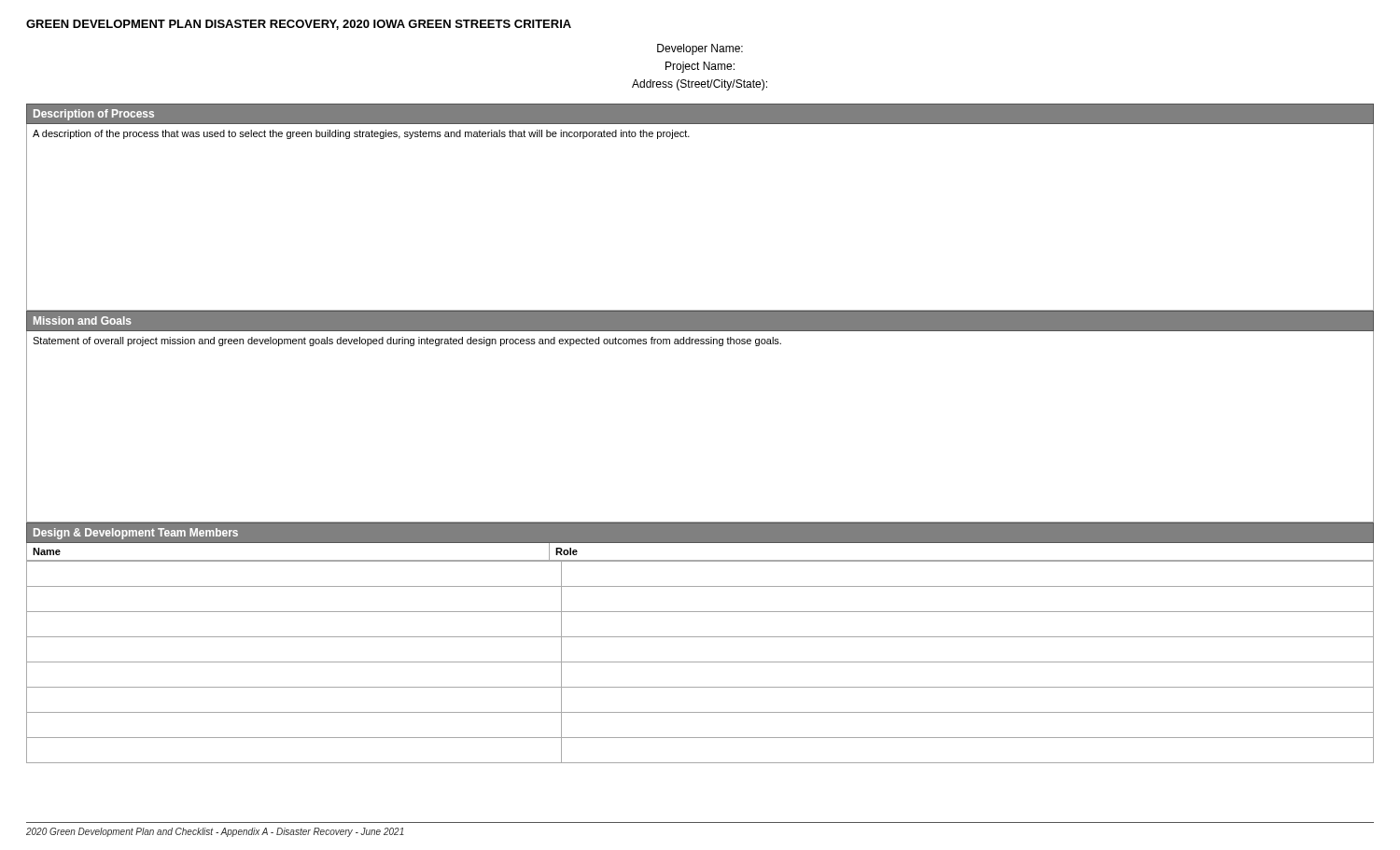Viewport: 1400px width, 850px height.
Task: Locate the block of text that opens with "Statement of overall project mission and"
Action: coord(407,340)
